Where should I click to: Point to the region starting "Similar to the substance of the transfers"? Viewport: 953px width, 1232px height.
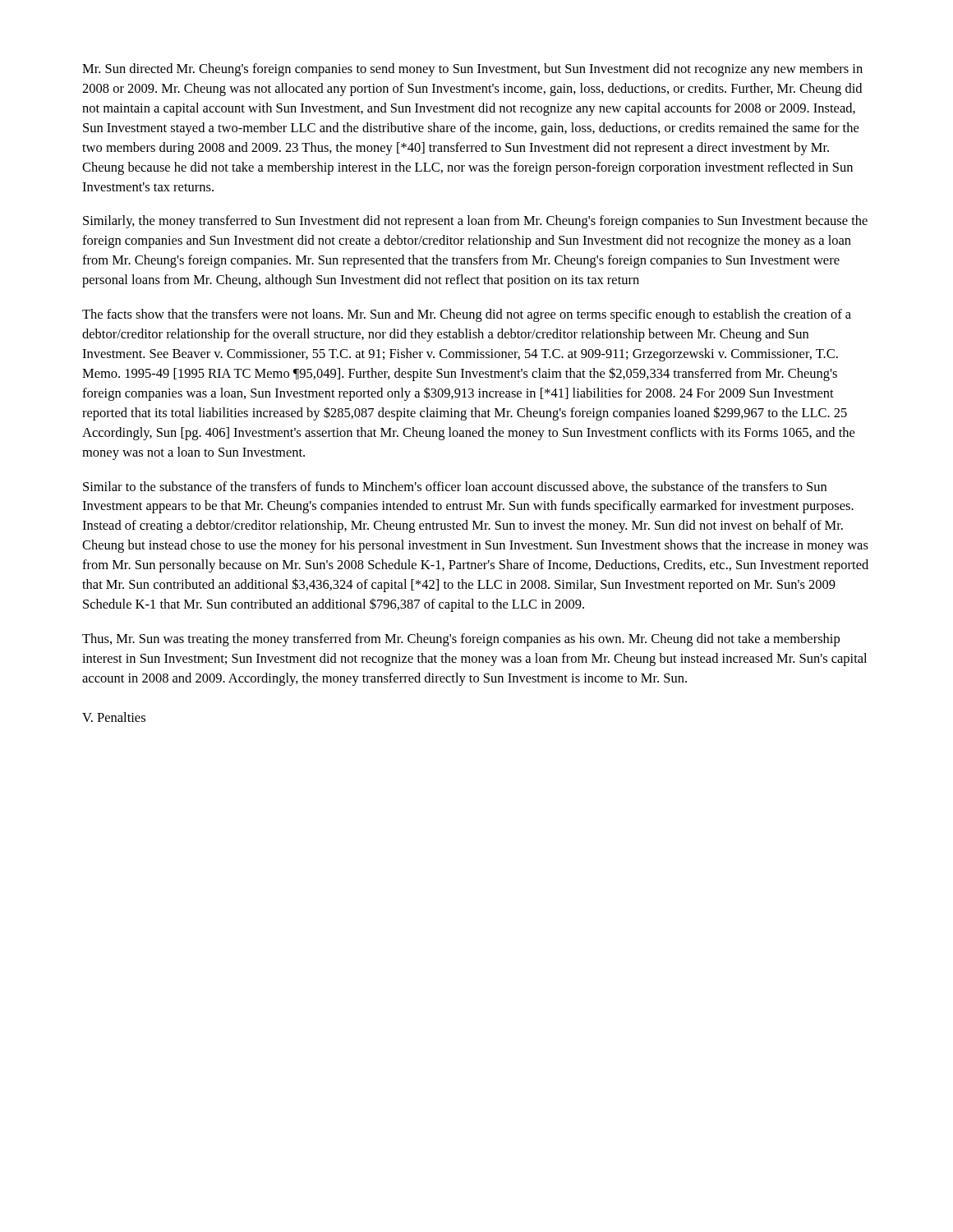pyautogui.click(x=475, y=545)
